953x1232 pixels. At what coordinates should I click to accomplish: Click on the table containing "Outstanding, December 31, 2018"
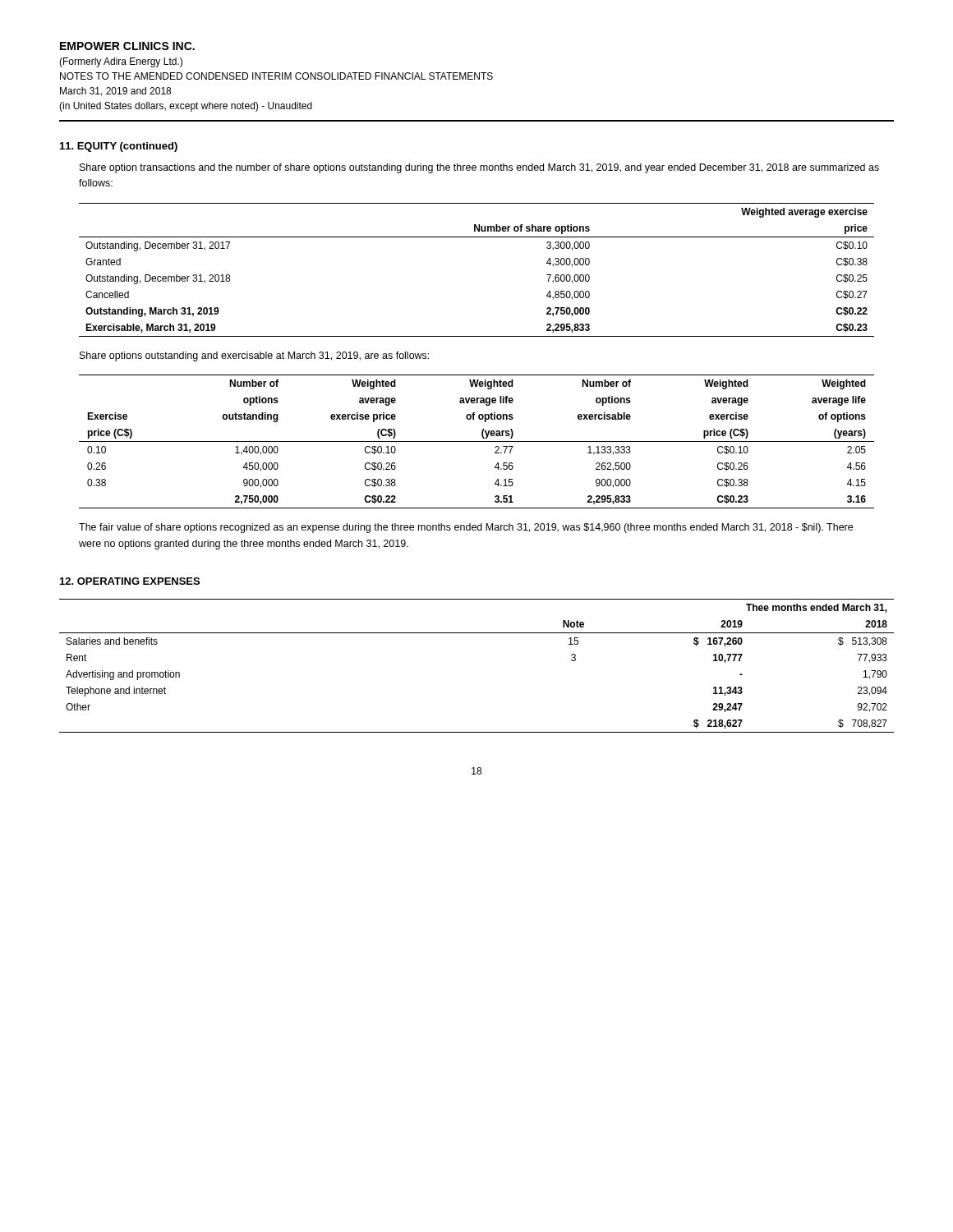coord(476,269)
